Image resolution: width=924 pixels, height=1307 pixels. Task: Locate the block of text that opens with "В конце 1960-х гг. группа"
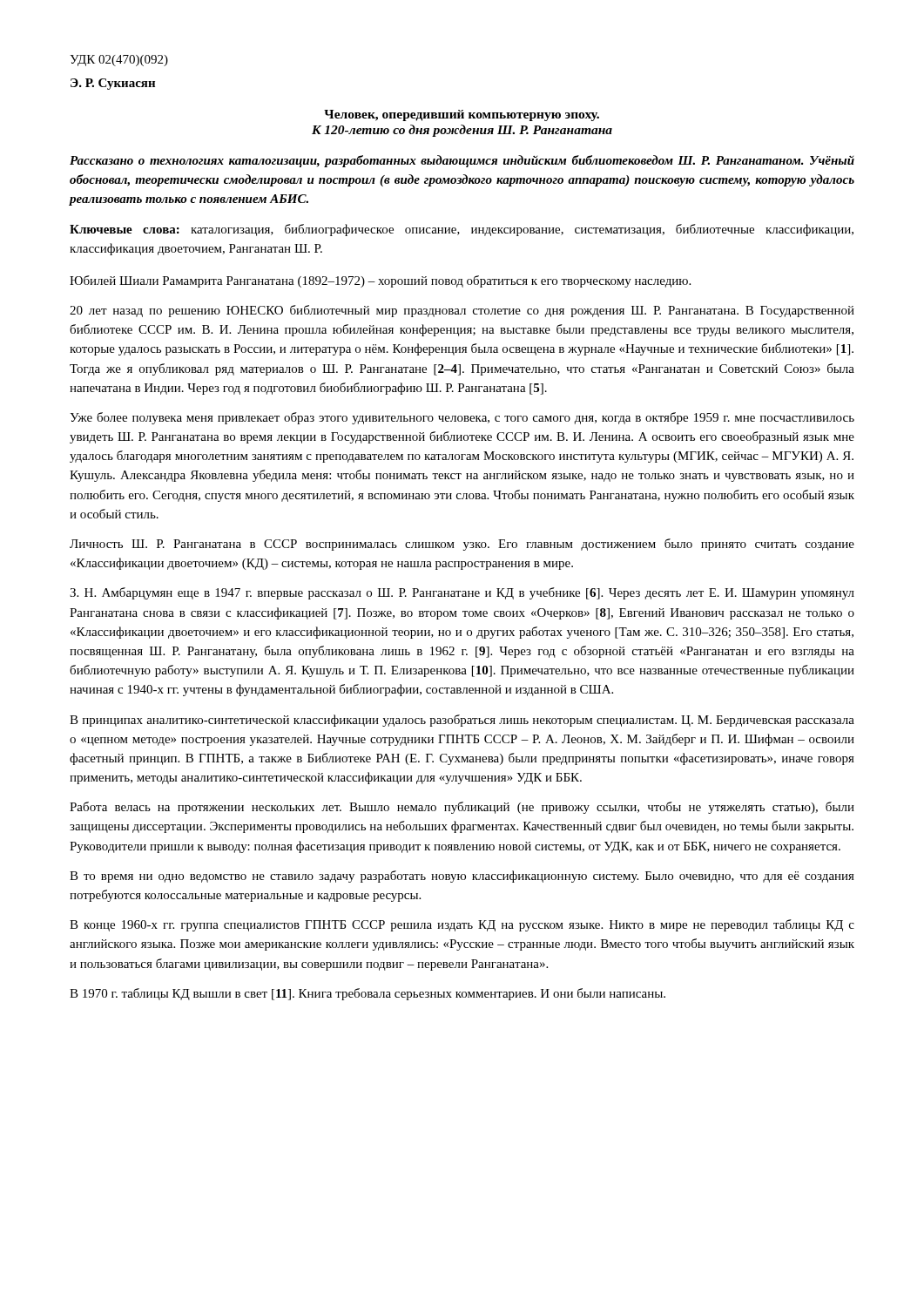(x=462, y=944)
